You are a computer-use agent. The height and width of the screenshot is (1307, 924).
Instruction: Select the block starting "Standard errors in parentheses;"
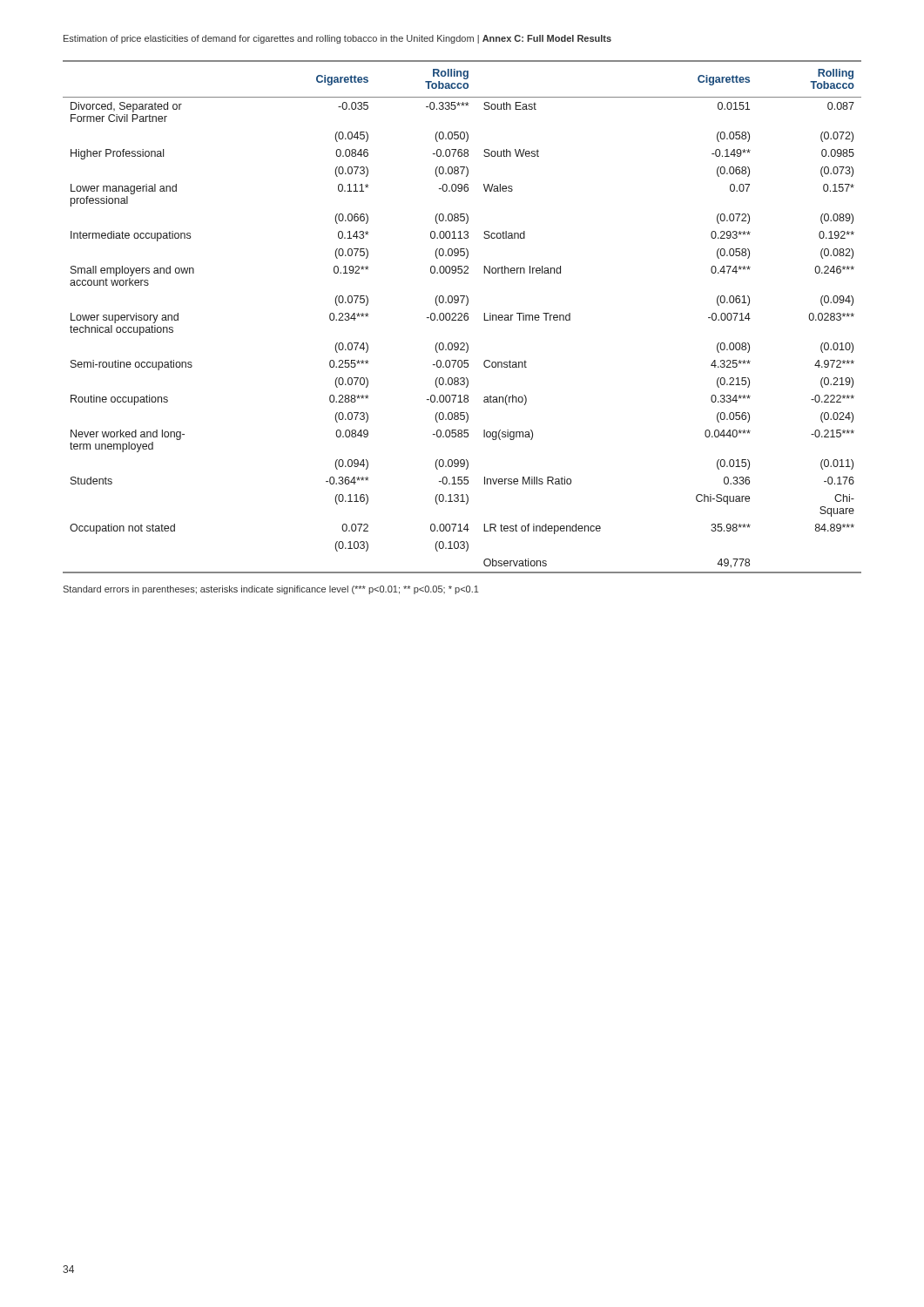coord(271,589)
